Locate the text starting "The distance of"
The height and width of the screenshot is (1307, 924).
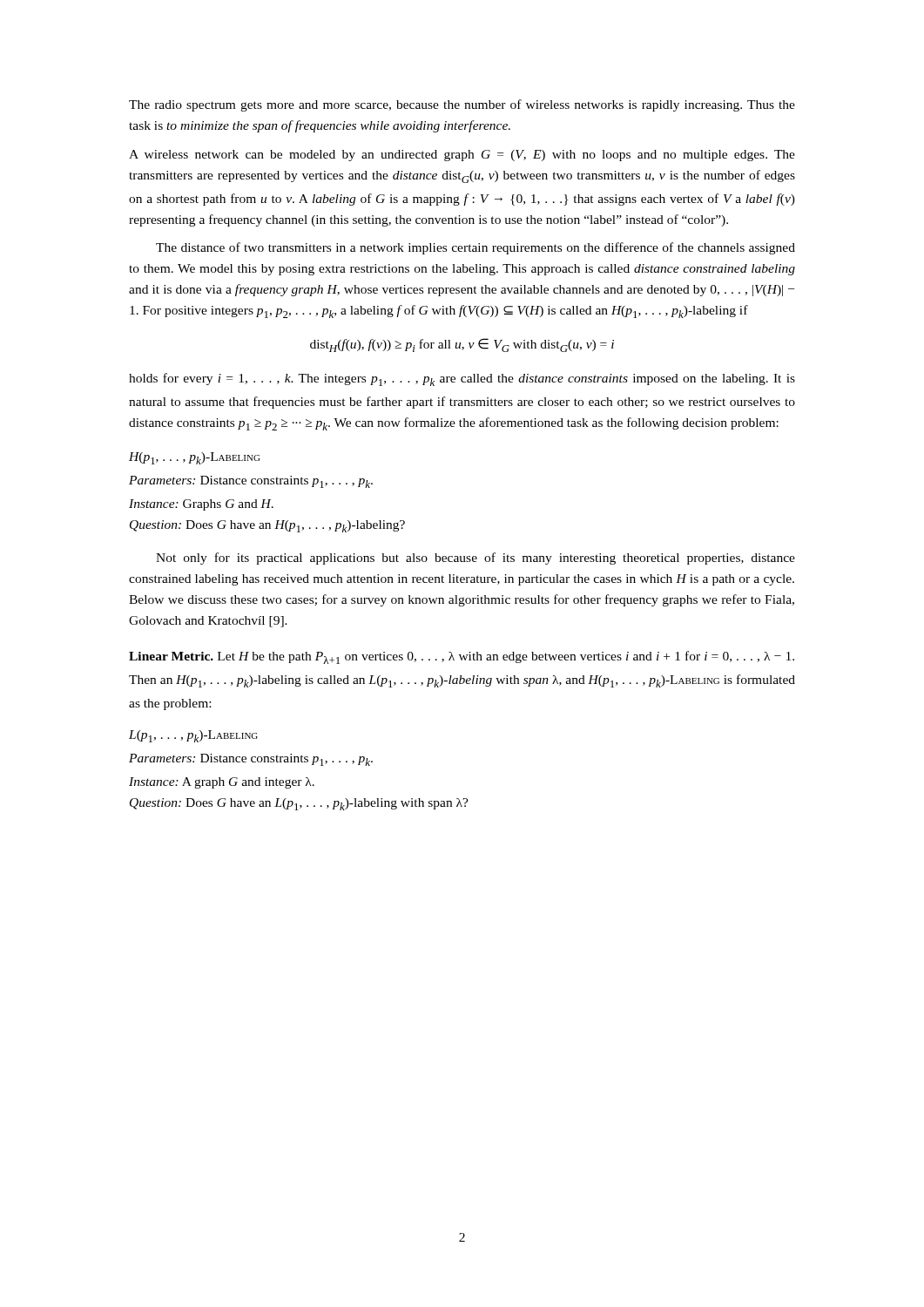(x=462, y=280)
